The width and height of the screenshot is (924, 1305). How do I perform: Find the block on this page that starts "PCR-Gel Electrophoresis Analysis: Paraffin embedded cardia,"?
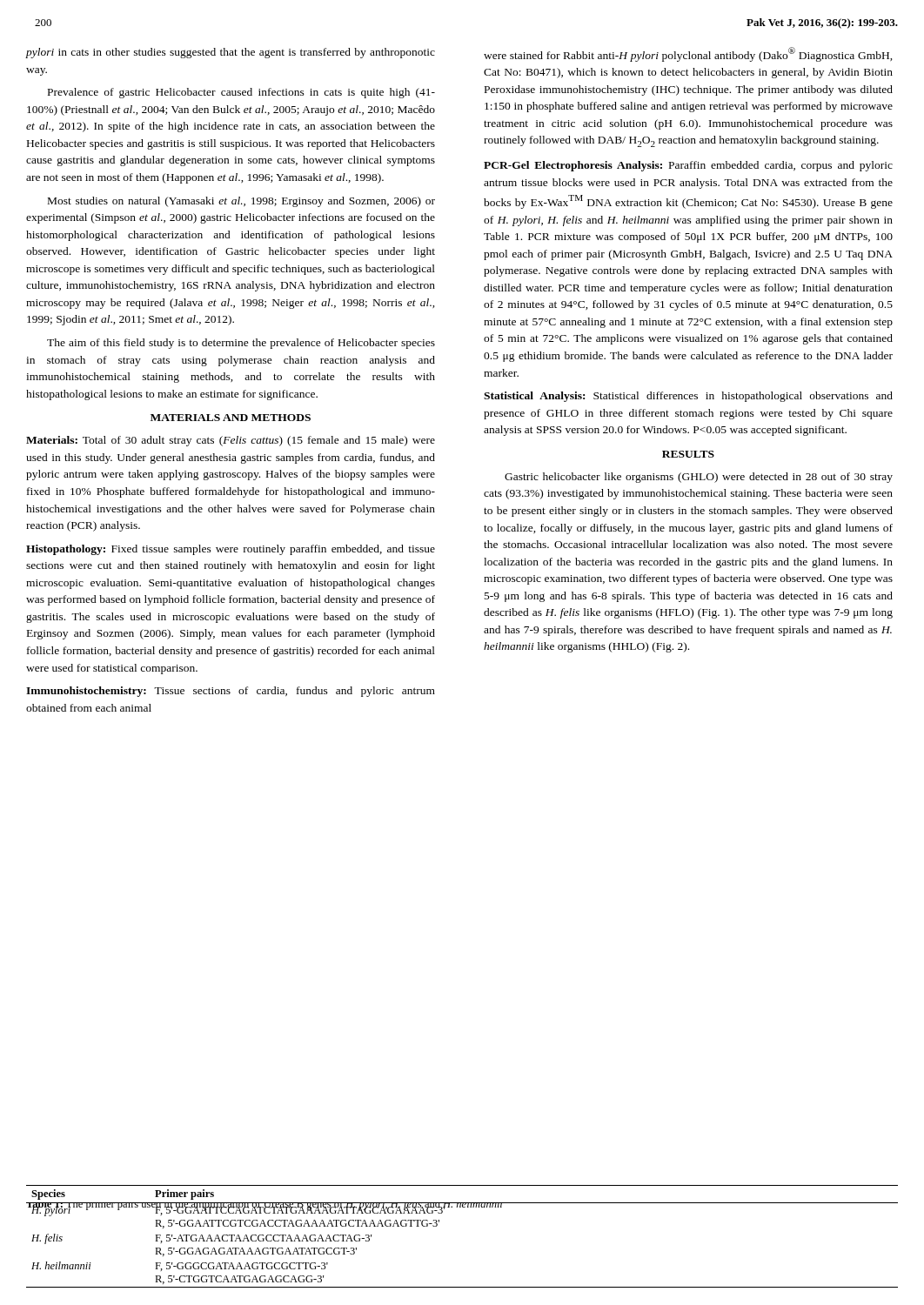point(688,269)
